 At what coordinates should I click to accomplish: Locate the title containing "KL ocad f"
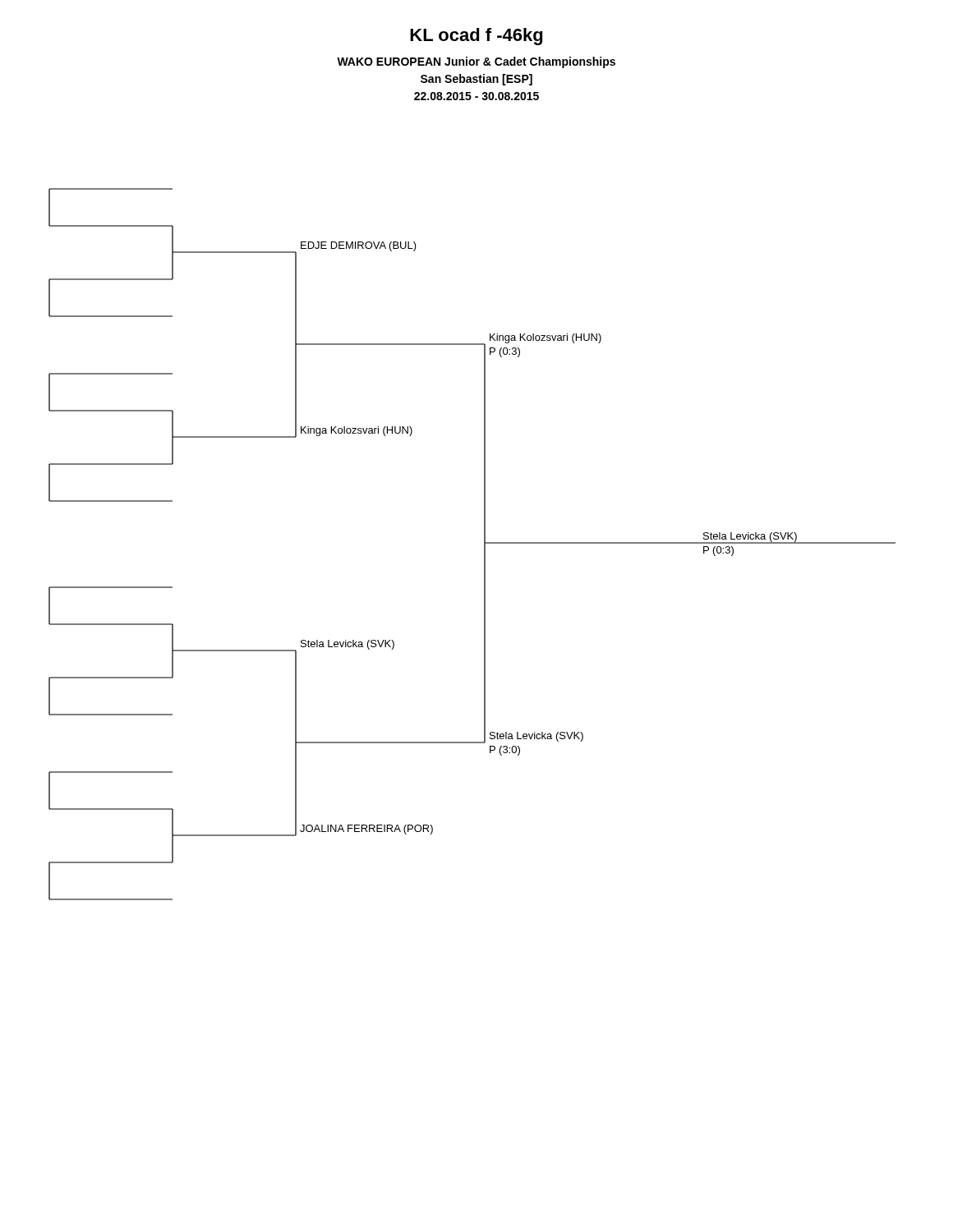[x=476, y=35]
